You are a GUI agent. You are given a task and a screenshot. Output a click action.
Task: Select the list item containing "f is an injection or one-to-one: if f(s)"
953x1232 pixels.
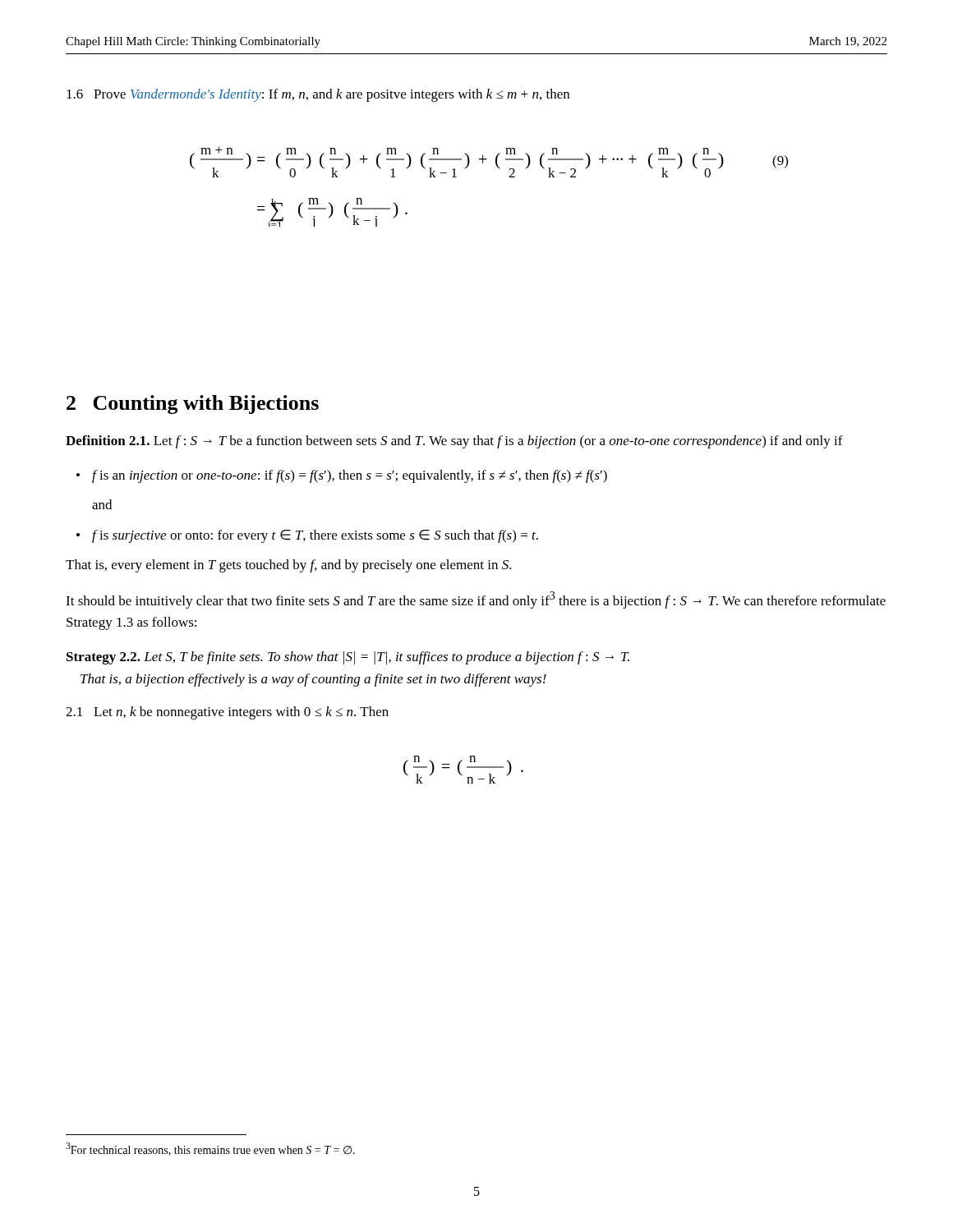(x=350, y=475)
